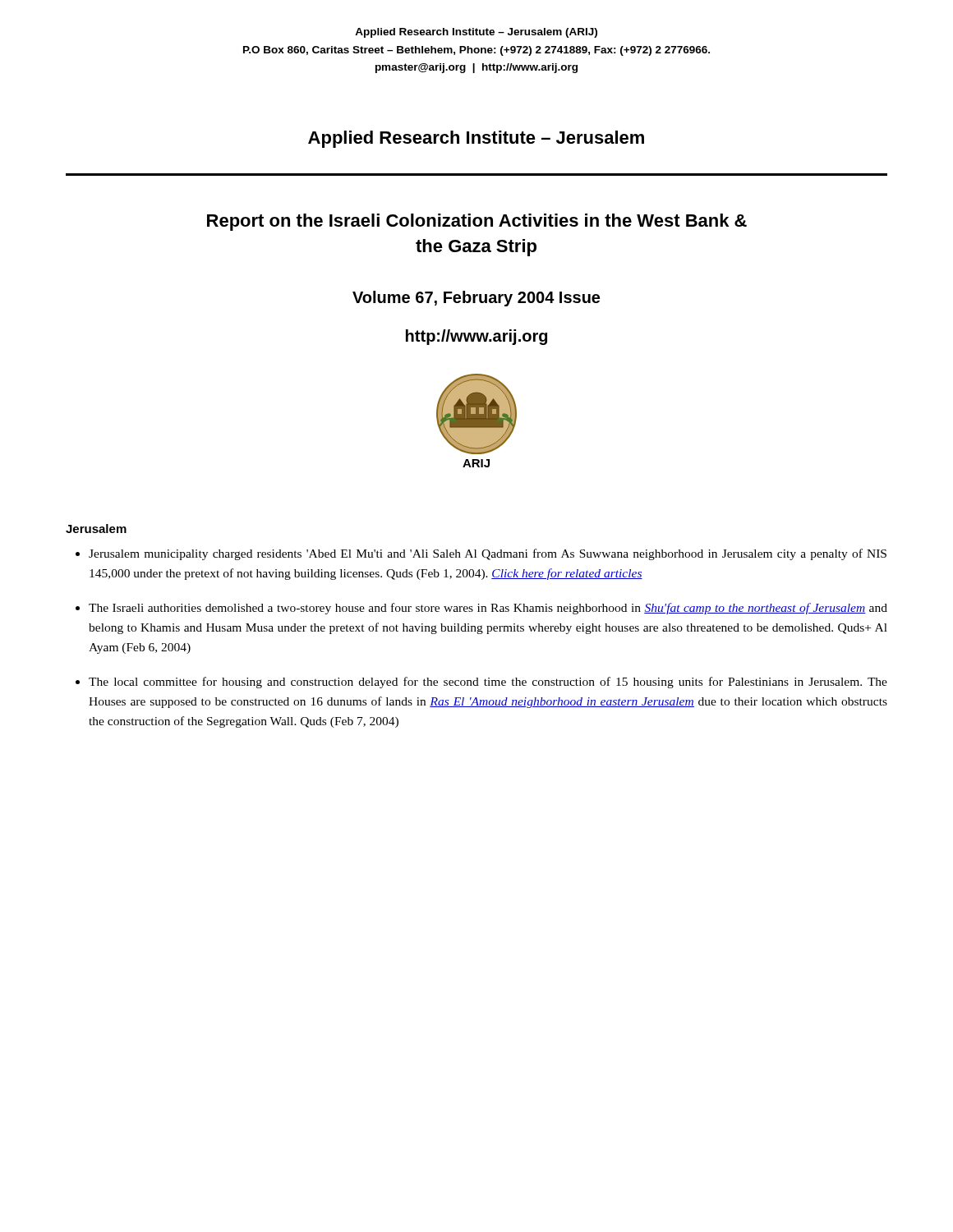953x1232 pixels.
Task: Find the logo
Action: click(476, 424)
